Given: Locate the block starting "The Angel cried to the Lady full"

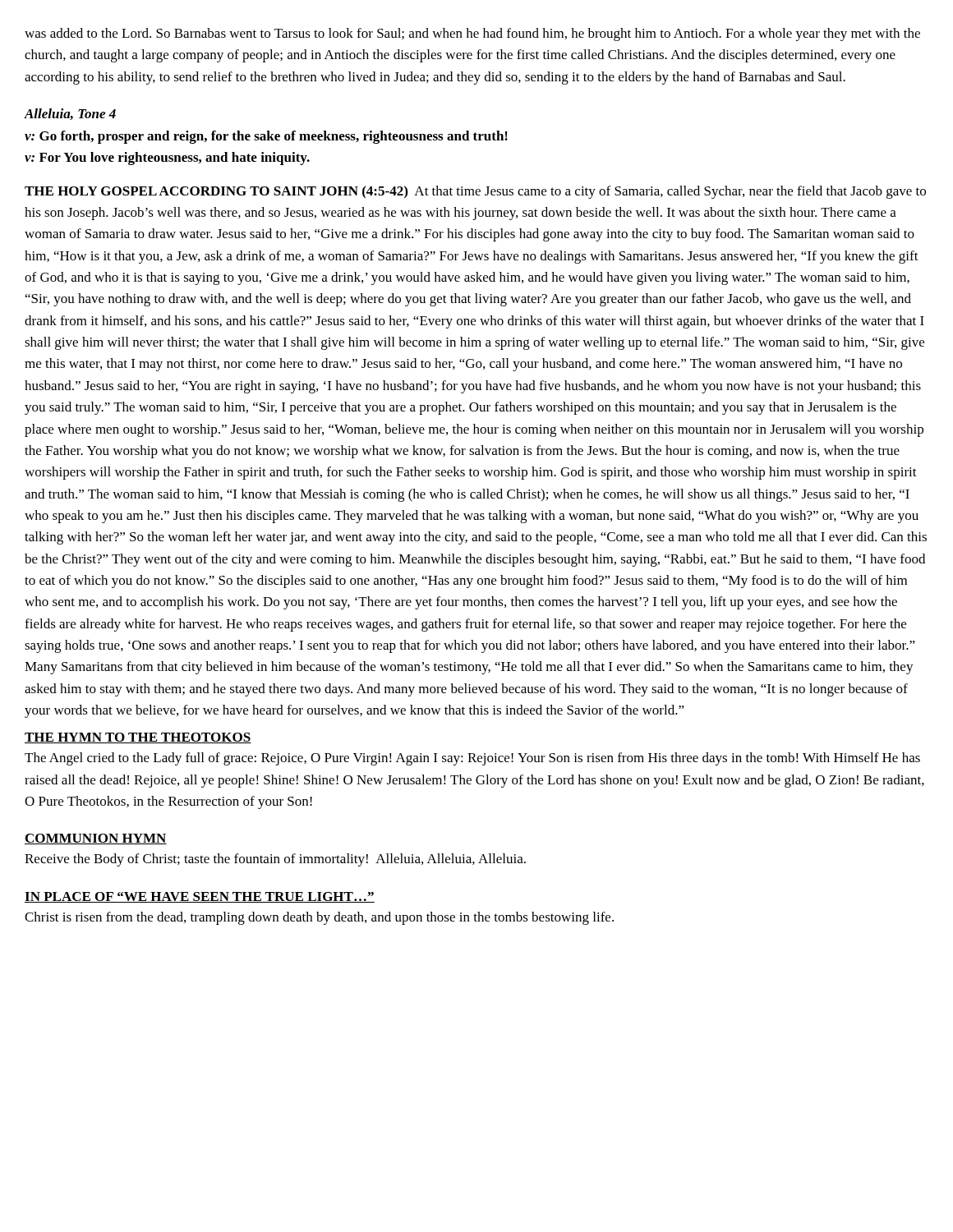Looking at the screenshot, I should click(x=475, y=780).
